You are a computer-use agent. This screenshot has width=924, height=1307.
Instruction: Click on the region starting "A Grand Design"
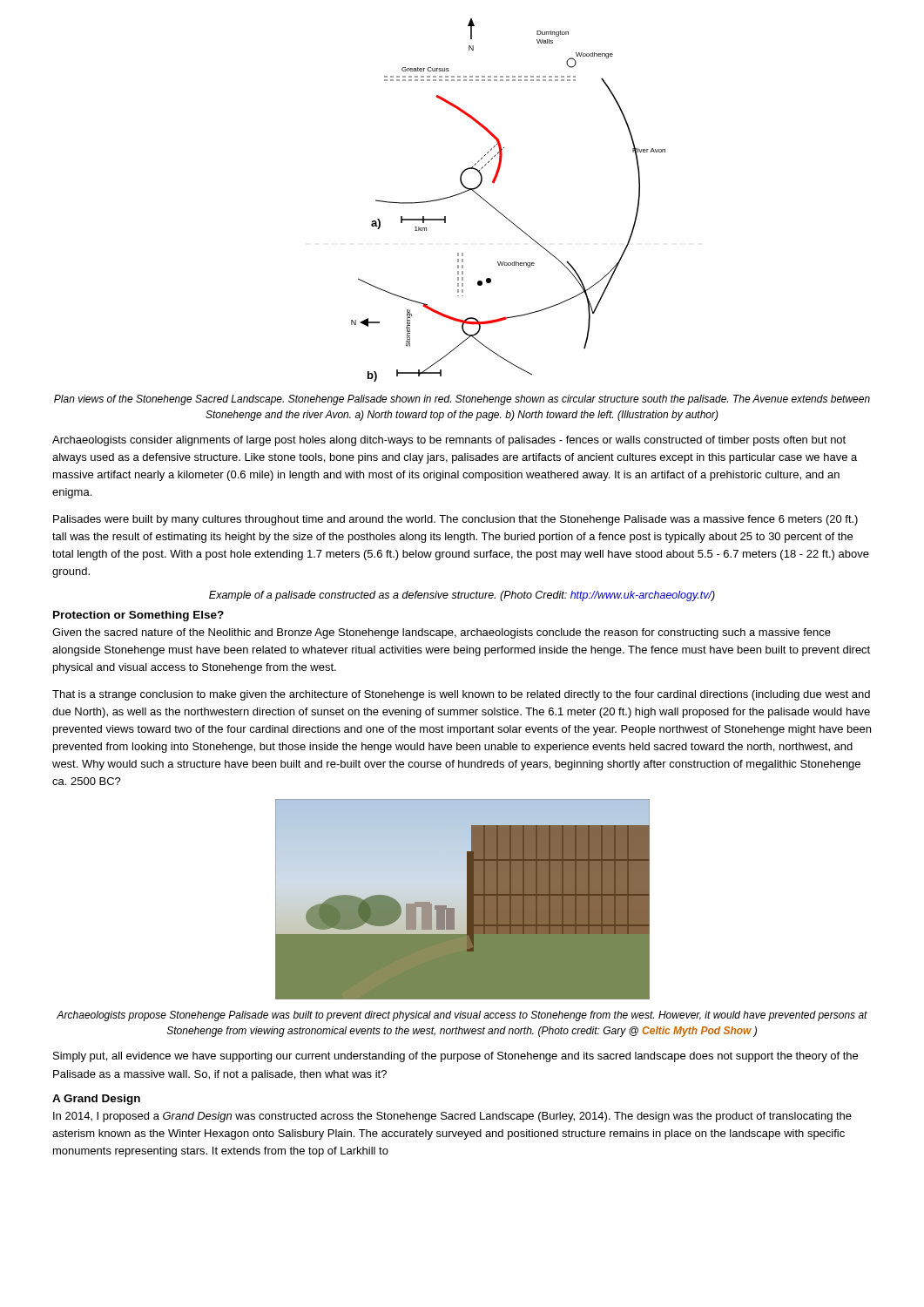[96, 1098]
